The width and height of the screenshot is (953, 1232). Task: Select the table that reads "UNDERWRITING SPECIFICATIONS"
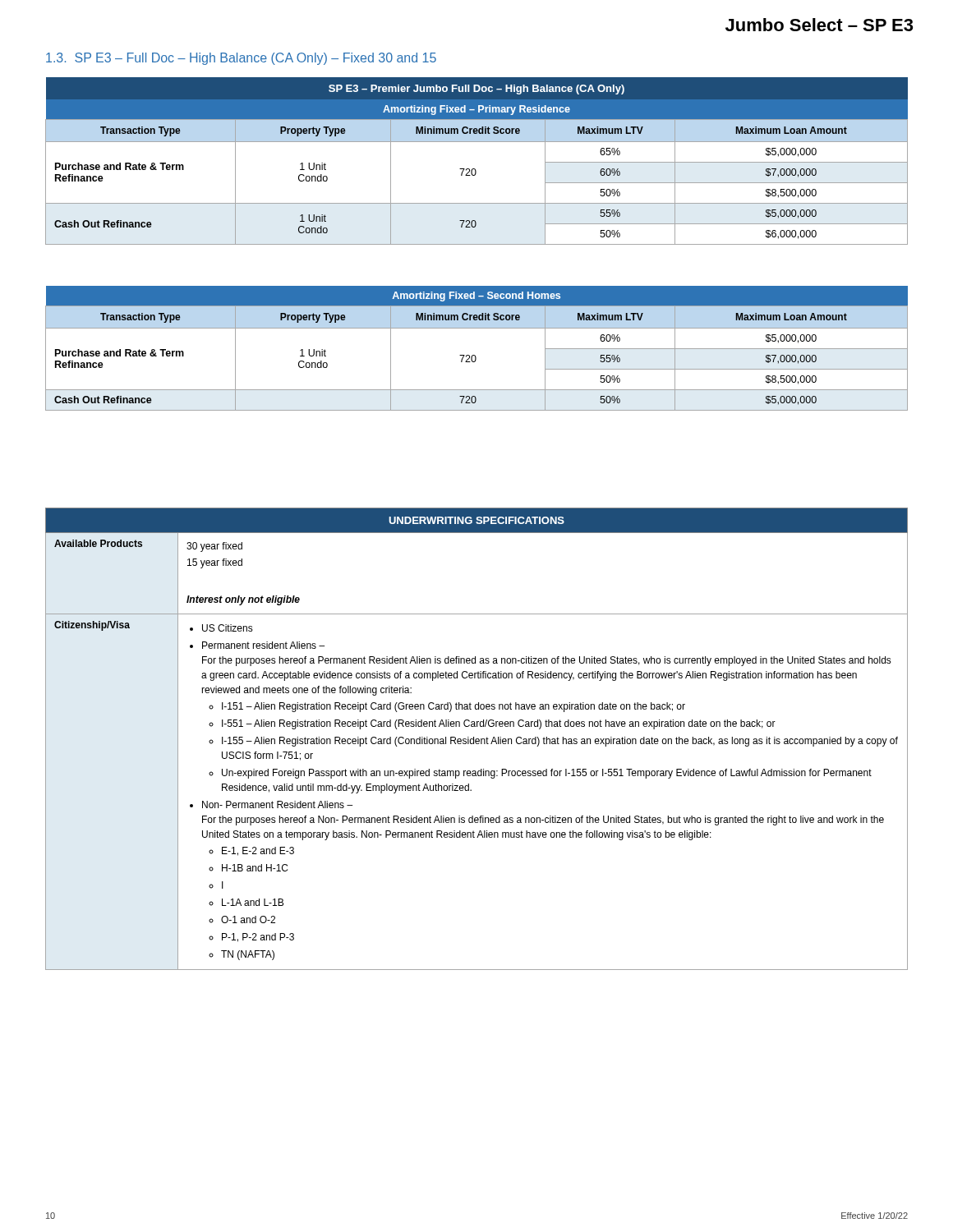[x=476, y=739]
